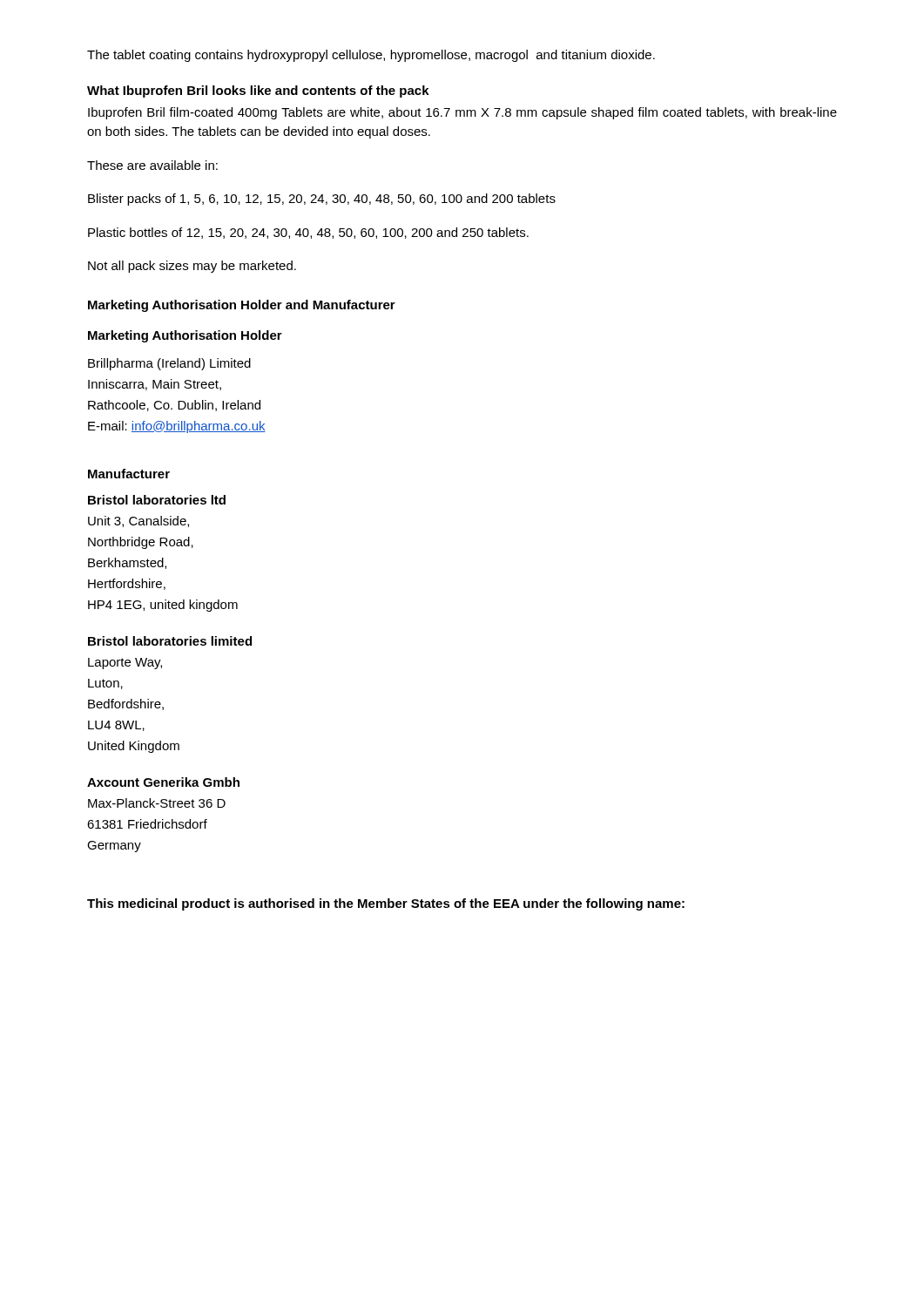Find the section header with the text "What Ibuprofen Bril looks like and contents"
Screen dimensions: 1307x924
(x=258, y=90)
